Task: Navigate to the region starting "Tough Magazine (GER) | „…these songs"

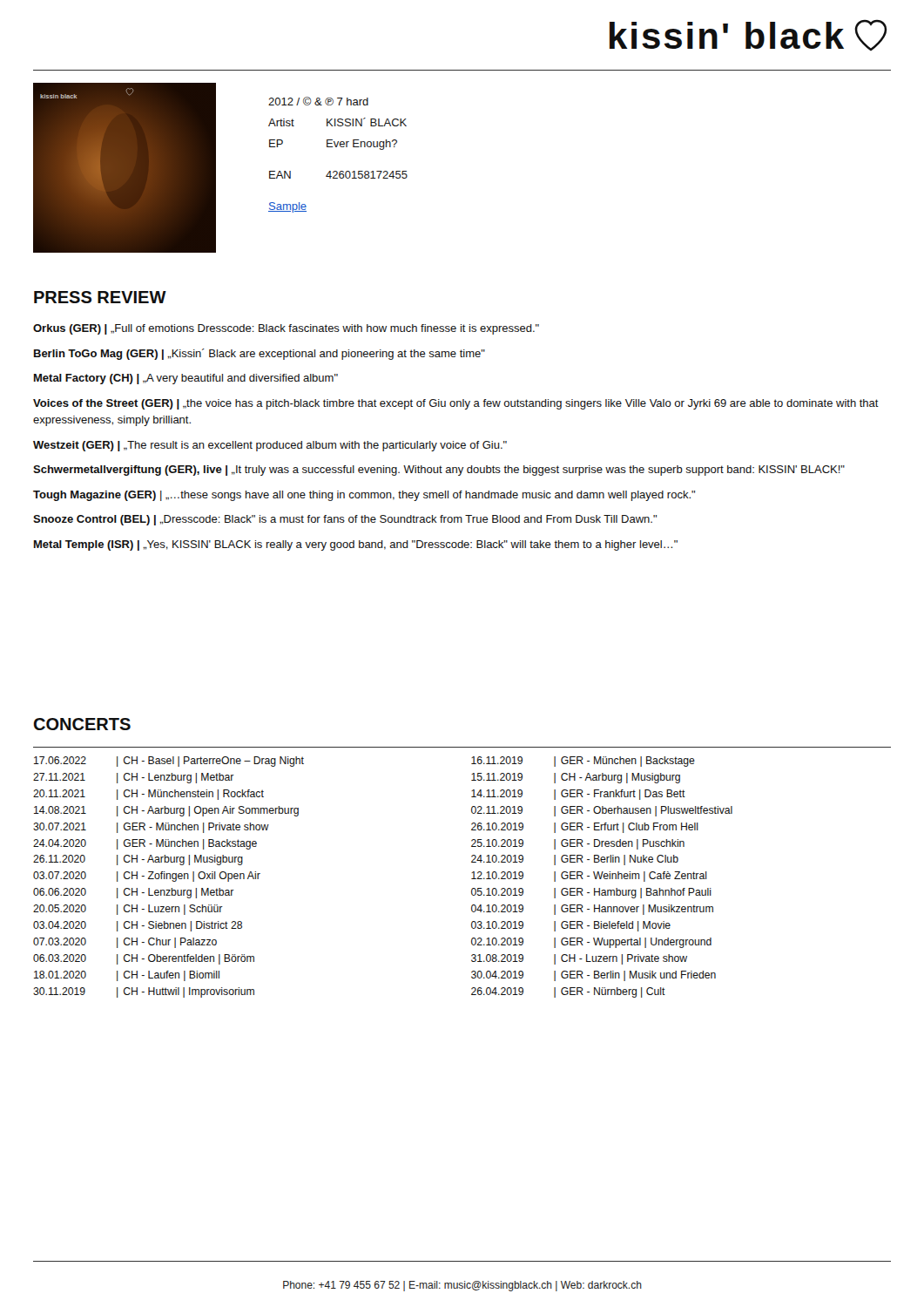Action: [x=364, y=494]
